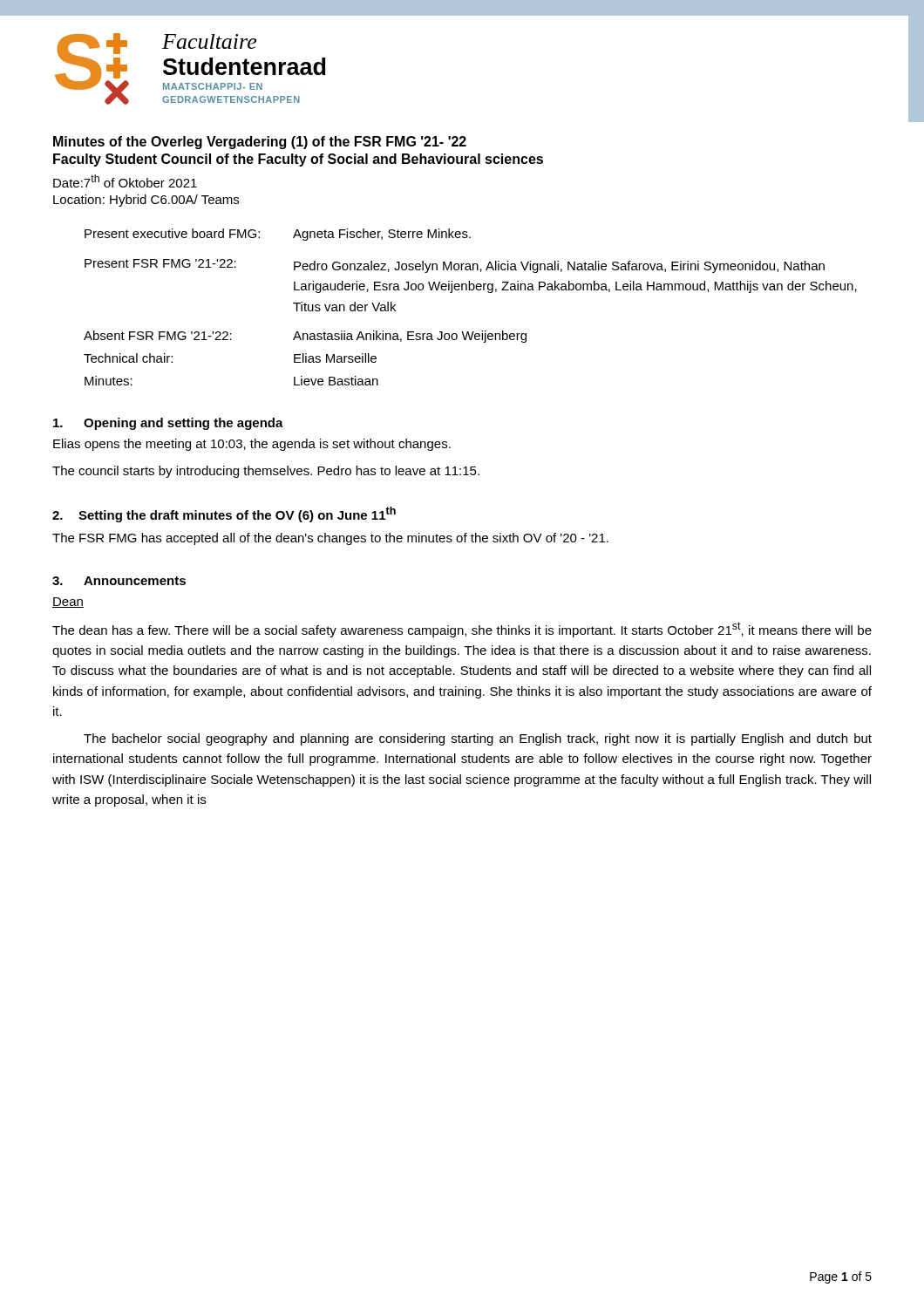Find the passage starting "Date:7th of Oktober 2021"

click(125, 181)
